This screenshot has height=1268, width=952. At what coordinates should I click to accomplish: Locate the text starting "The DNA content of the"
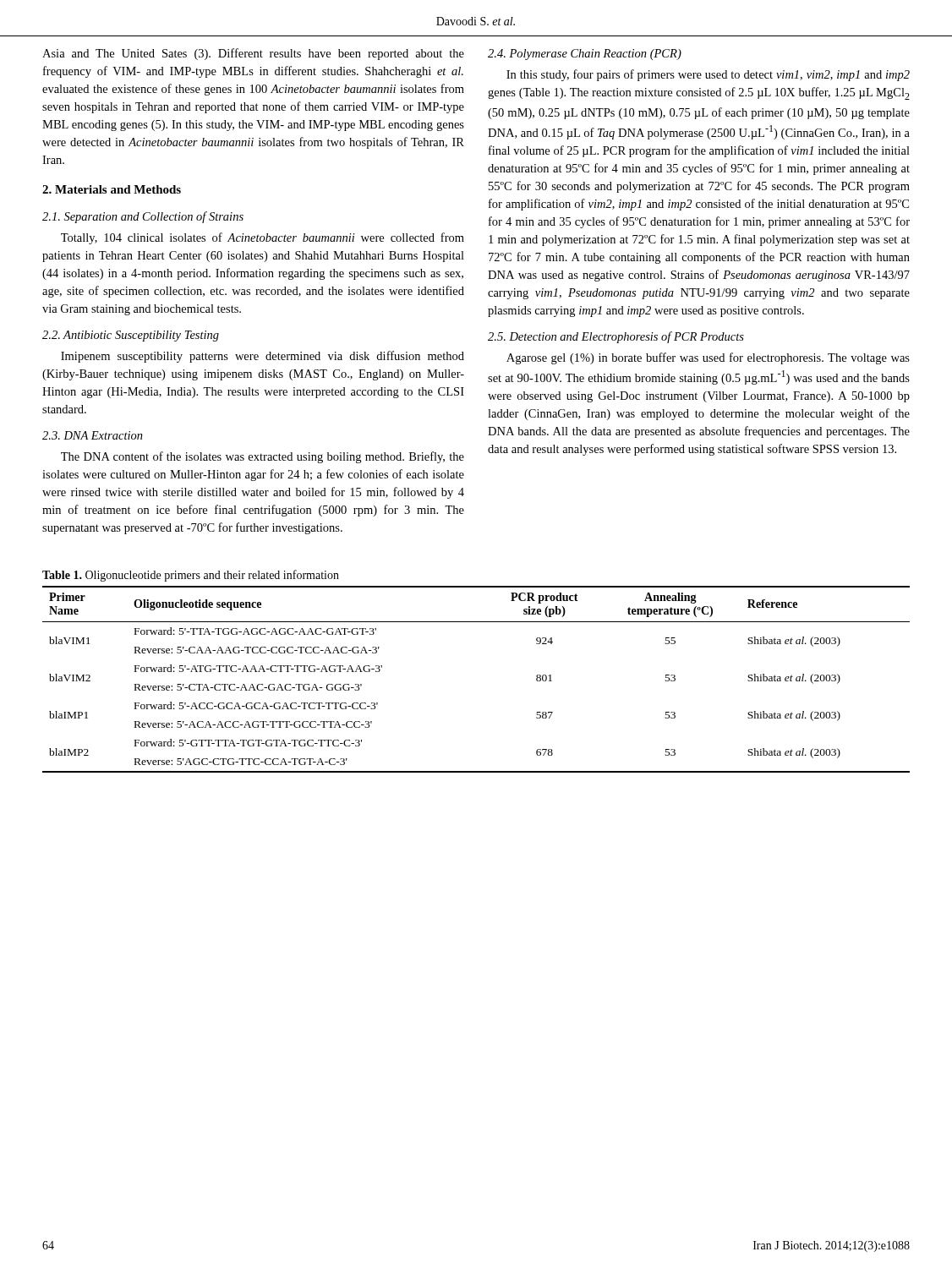253,492
